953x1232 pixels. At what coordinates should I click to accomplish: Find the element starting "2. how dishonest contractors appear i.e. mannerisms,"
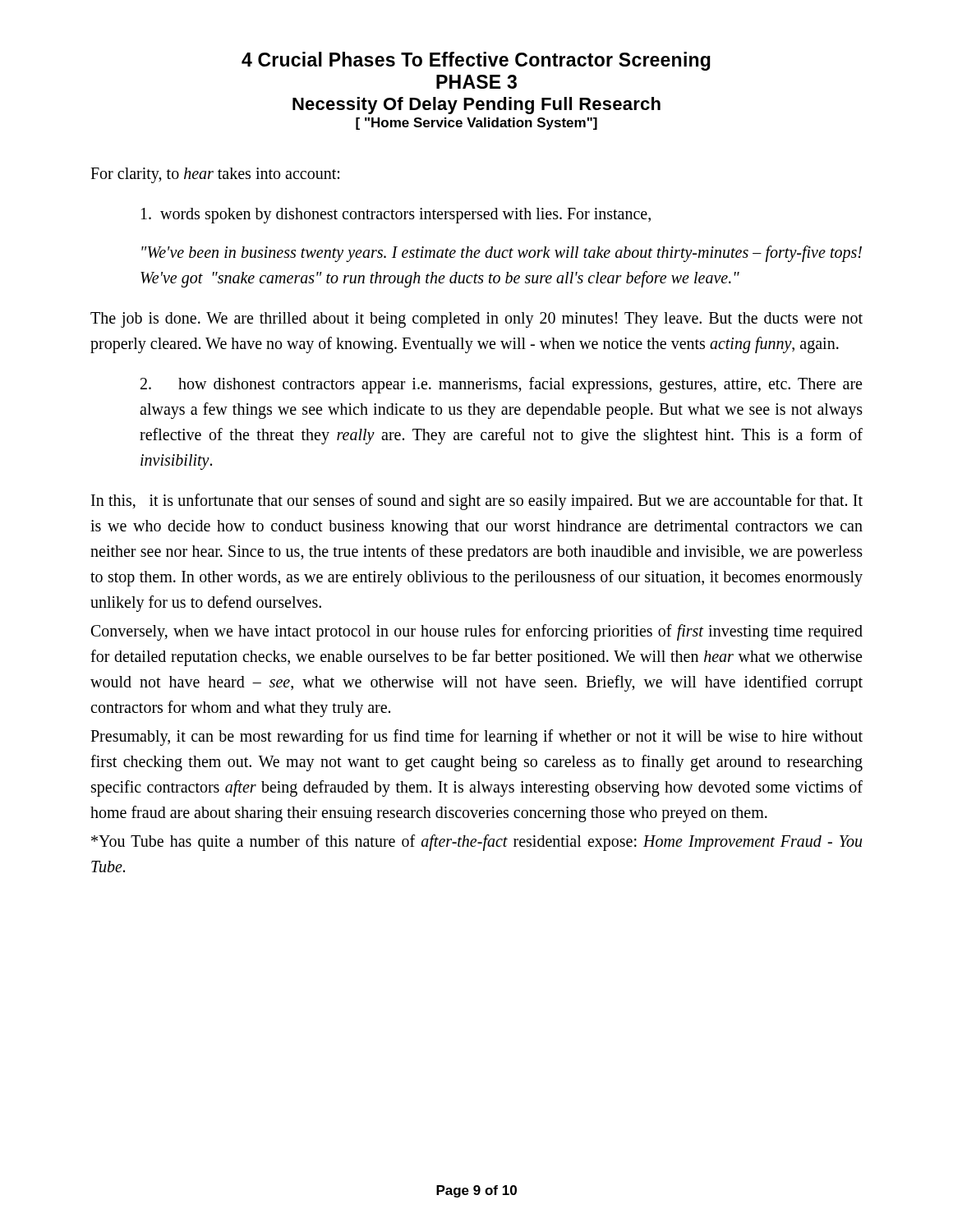[x=501, y=422]
